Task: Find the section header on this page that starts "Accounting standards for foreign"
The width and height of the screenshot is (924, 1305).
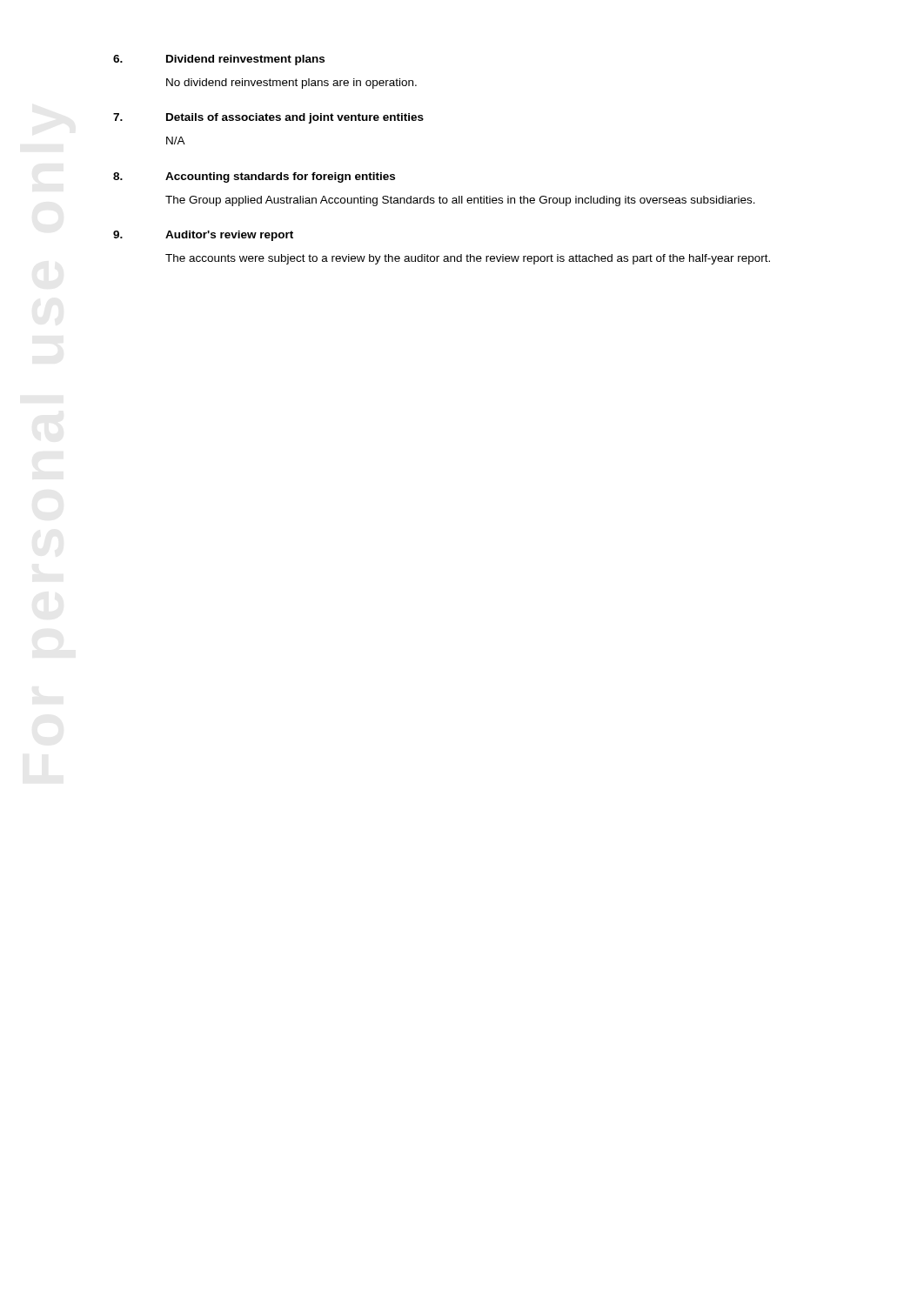Action: pyautogui.click(x=280, y=176)
